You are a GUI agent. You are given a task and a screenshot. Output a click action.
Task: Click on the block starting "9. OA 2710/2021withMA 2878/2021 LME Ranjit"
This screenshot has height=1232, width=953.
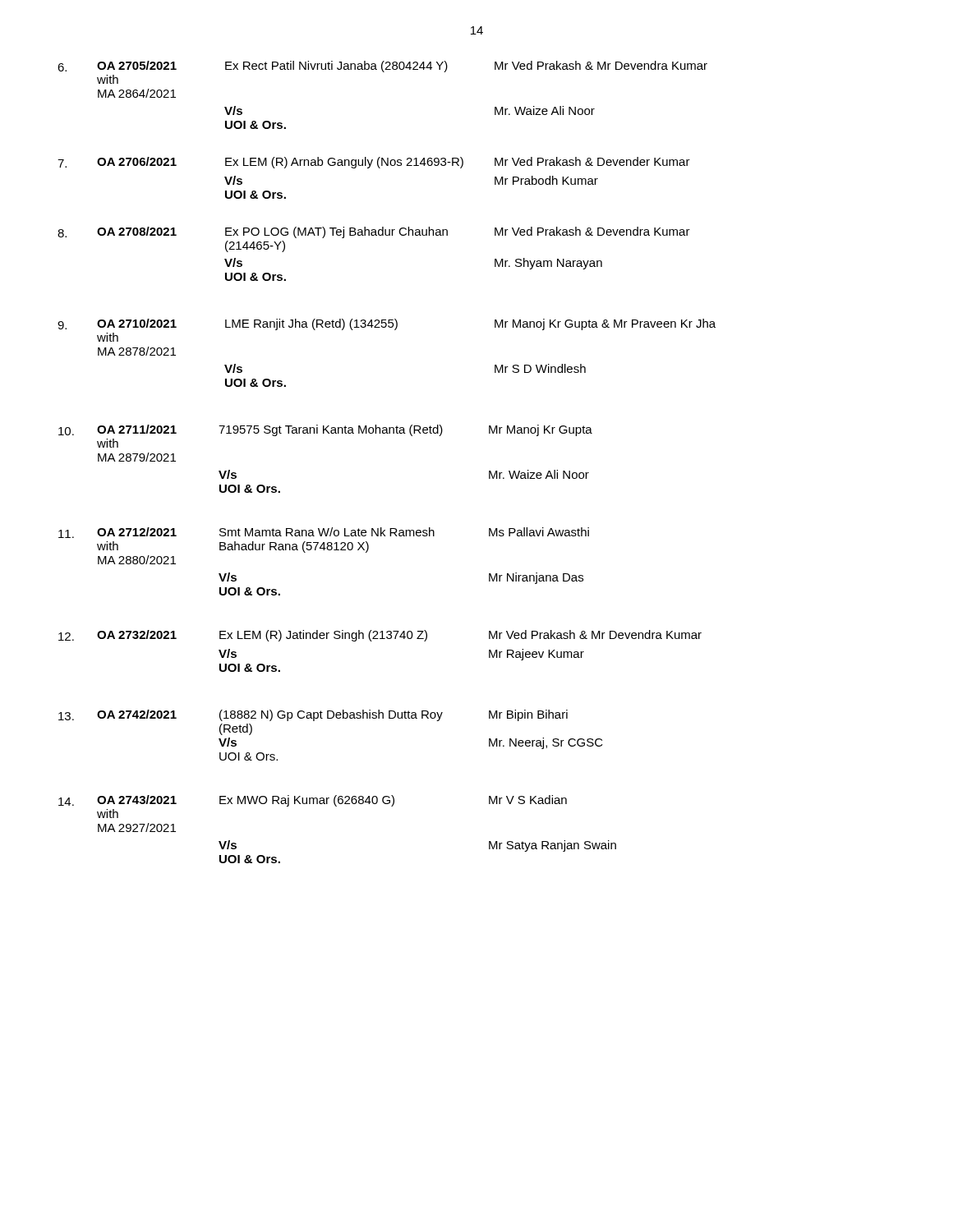tap(387, 324)
